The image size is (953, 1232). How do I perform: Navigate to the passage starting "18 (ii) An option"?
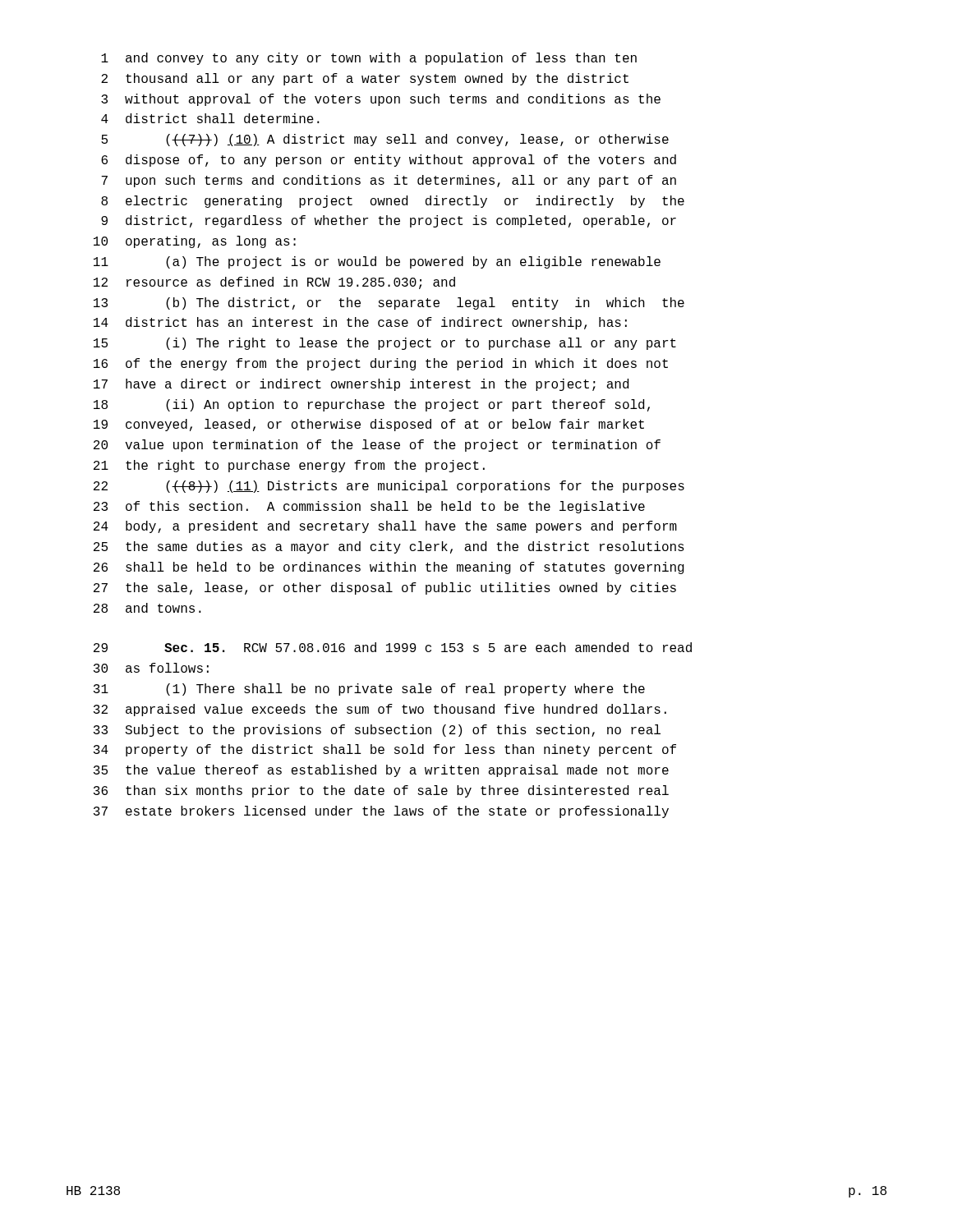pyautogui.click(x=476, y=406)
